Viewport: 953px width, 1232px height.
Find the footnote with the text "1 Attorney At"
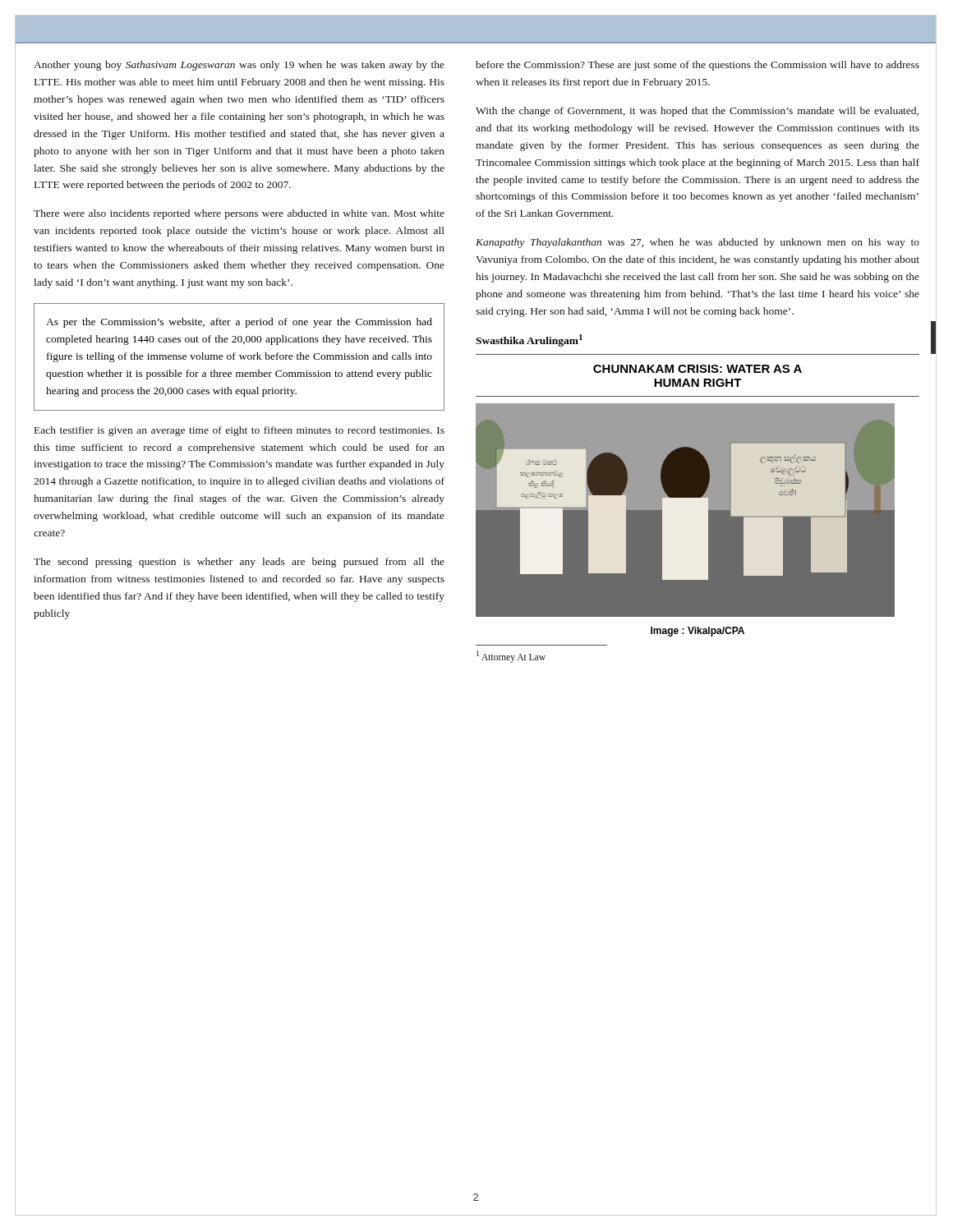(511, 656)
